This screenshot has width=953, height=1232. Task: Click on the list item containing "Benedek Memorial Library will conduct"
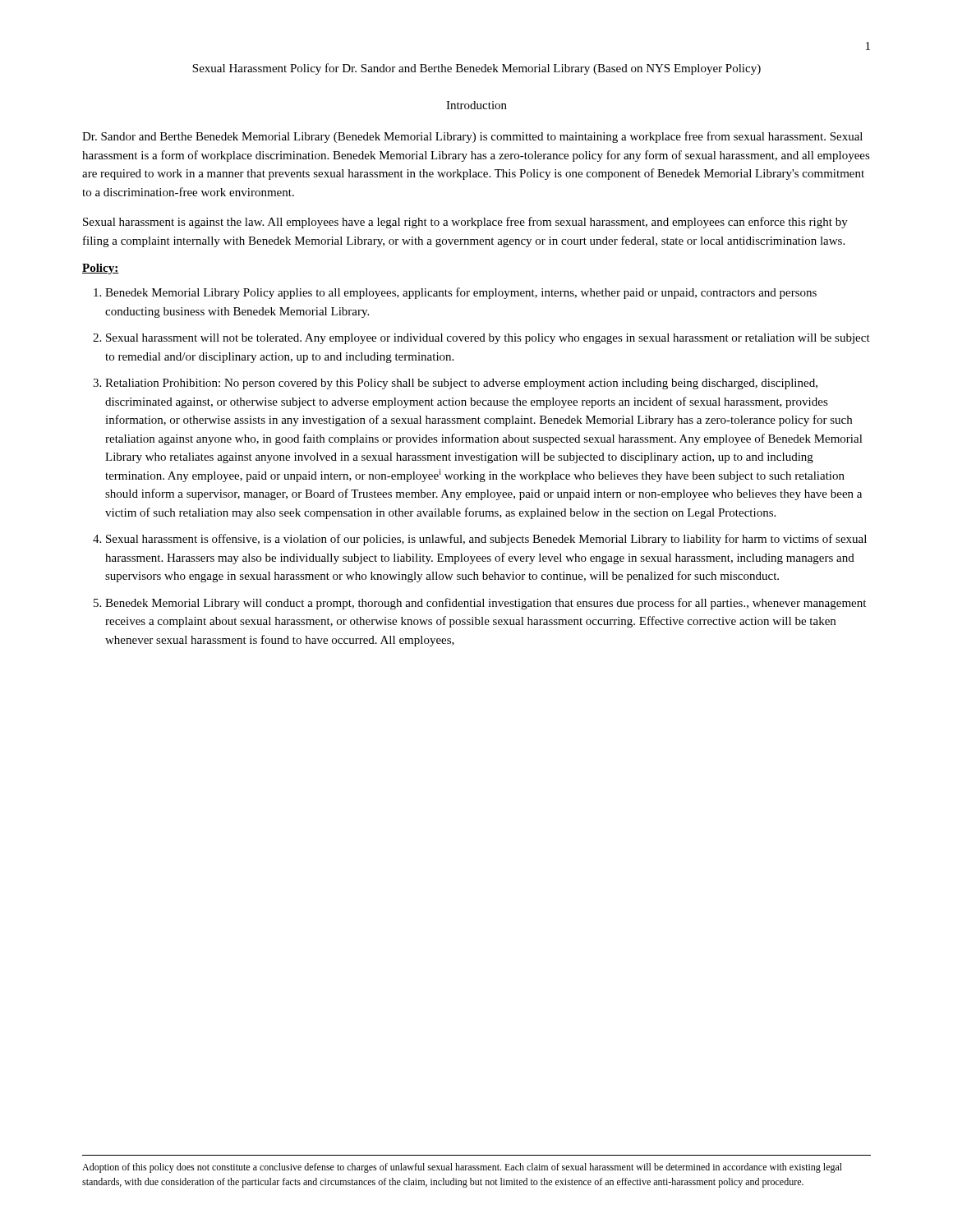pyautogui.click(x=486, y=621)
